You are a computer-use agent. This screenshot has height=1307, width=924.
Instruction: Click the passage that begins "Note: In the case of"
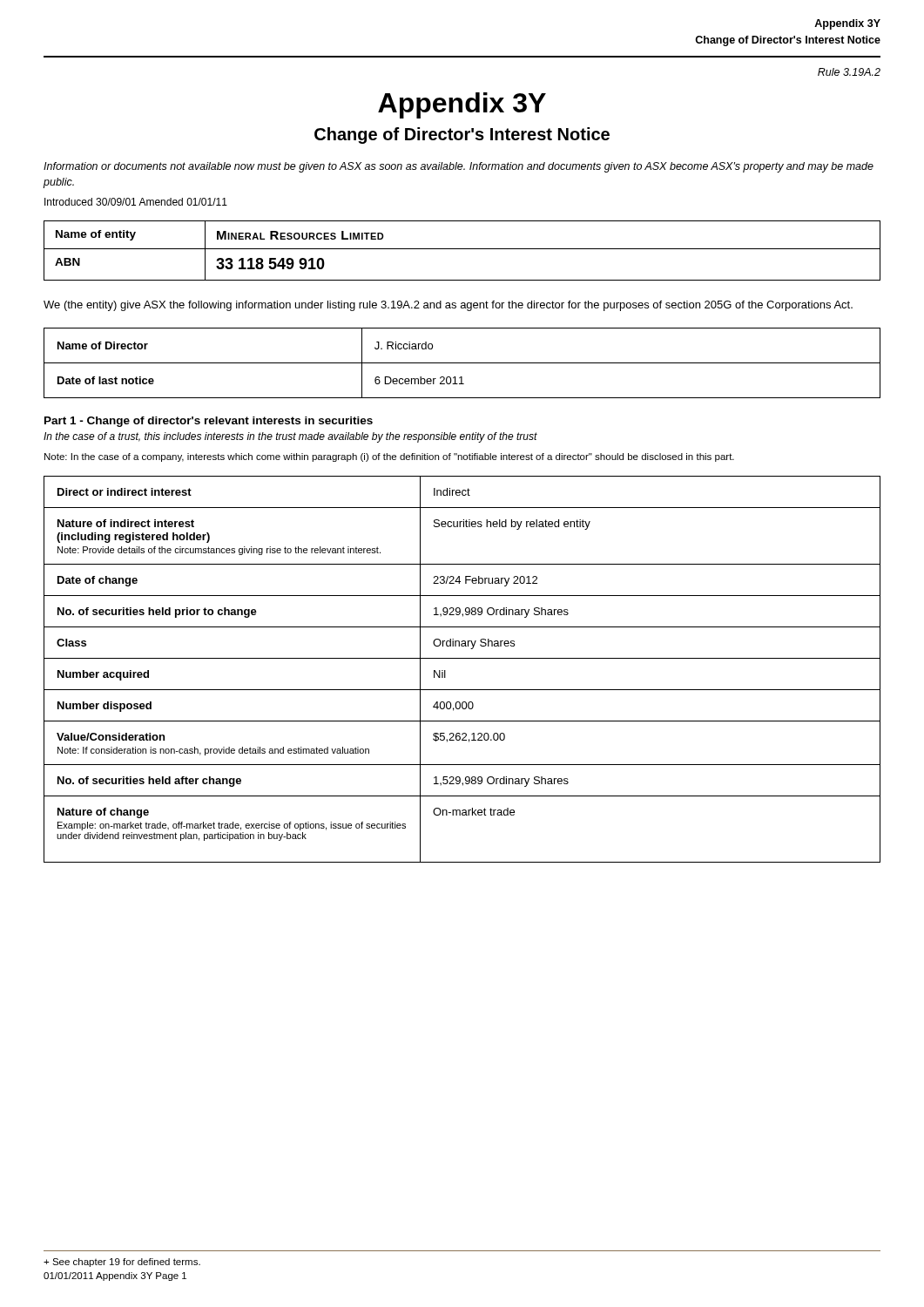pyautogui.click(x=389, y=456)
